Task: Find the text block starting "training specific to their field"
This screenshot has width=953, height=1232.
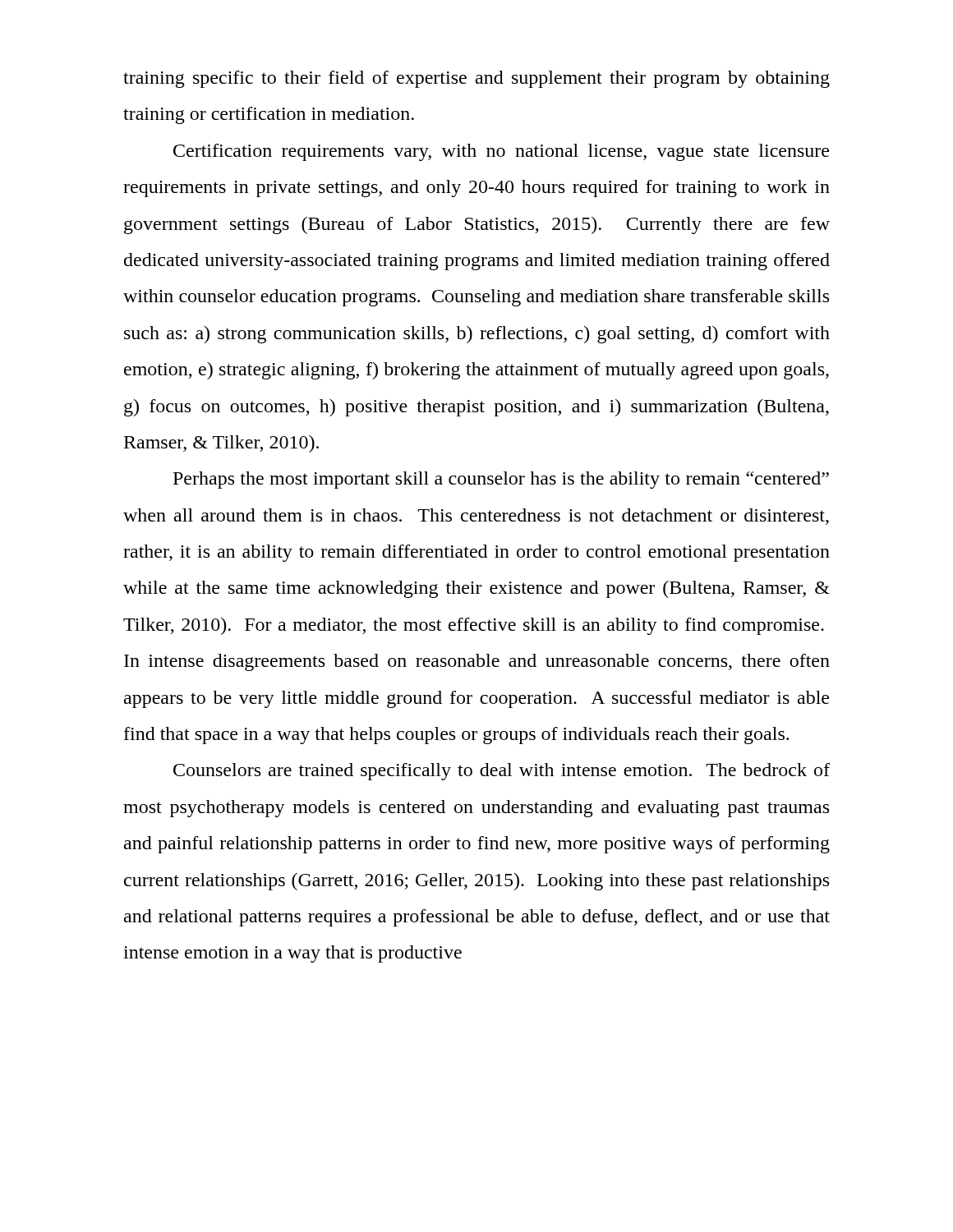Action: [x=476, y=79]
